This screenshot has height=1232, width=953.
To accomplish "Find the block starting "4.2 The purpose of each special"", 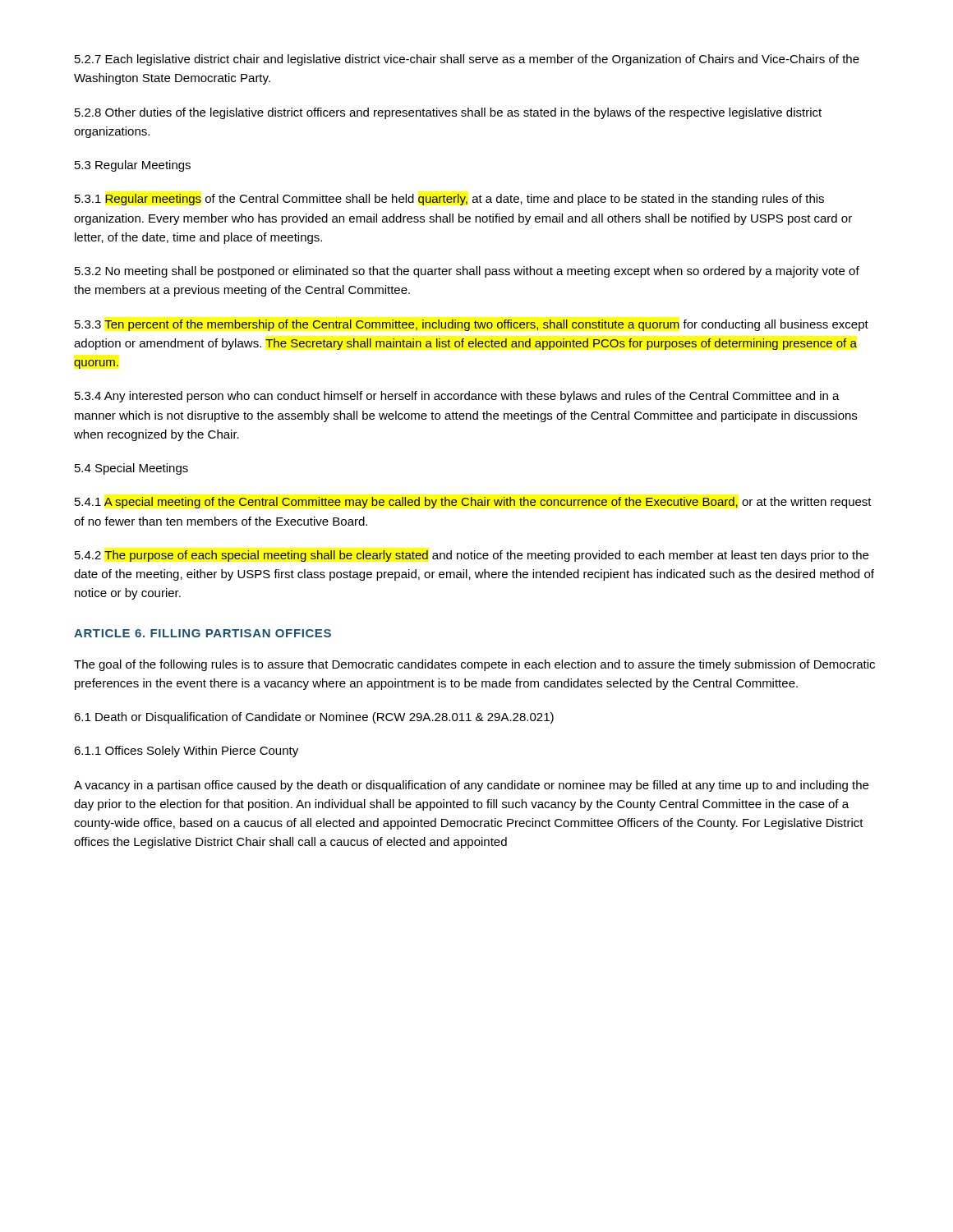I will 474,574.
